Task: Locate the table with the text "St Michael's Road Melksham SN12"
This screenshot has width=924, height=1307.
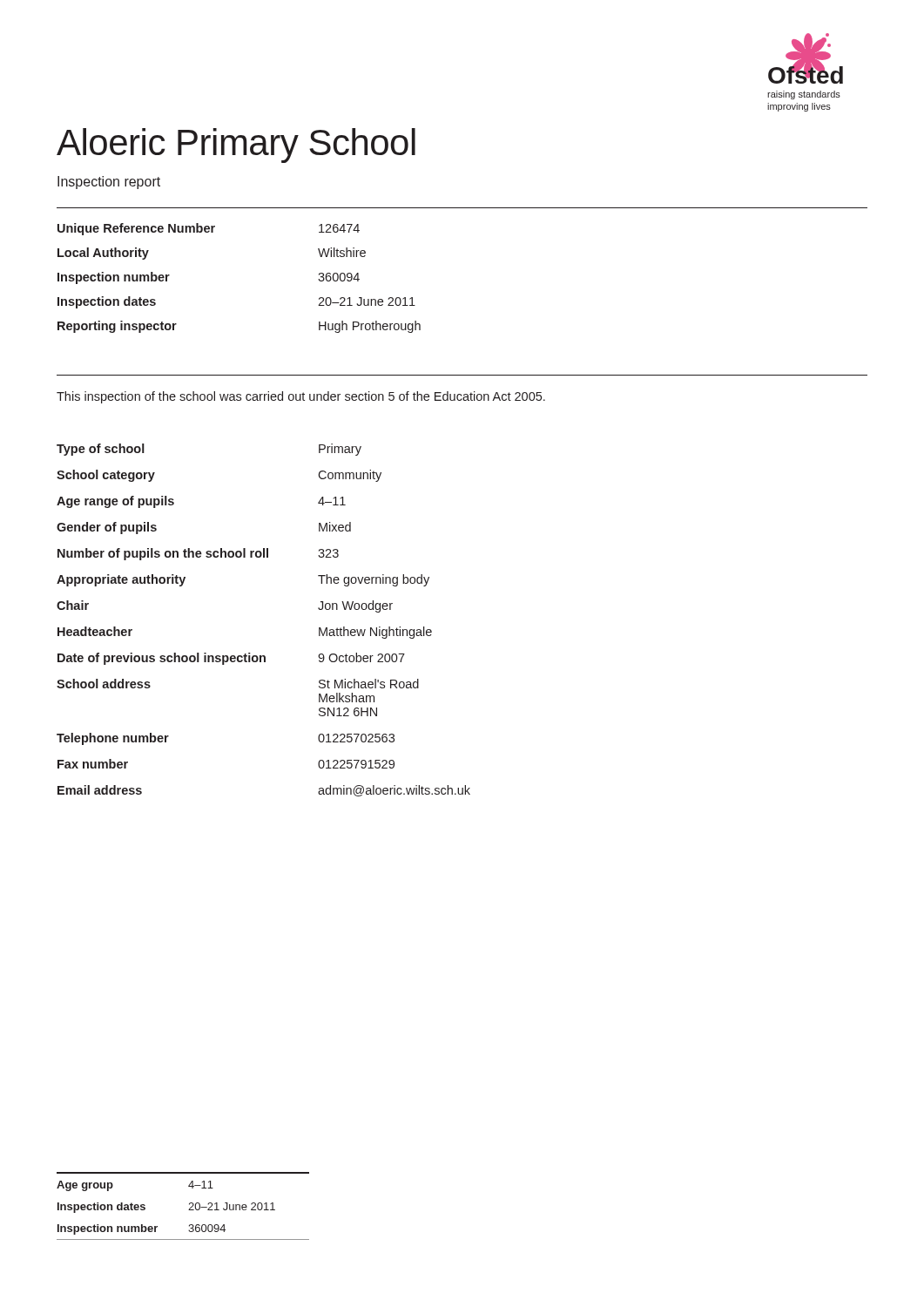Action: 462,620
